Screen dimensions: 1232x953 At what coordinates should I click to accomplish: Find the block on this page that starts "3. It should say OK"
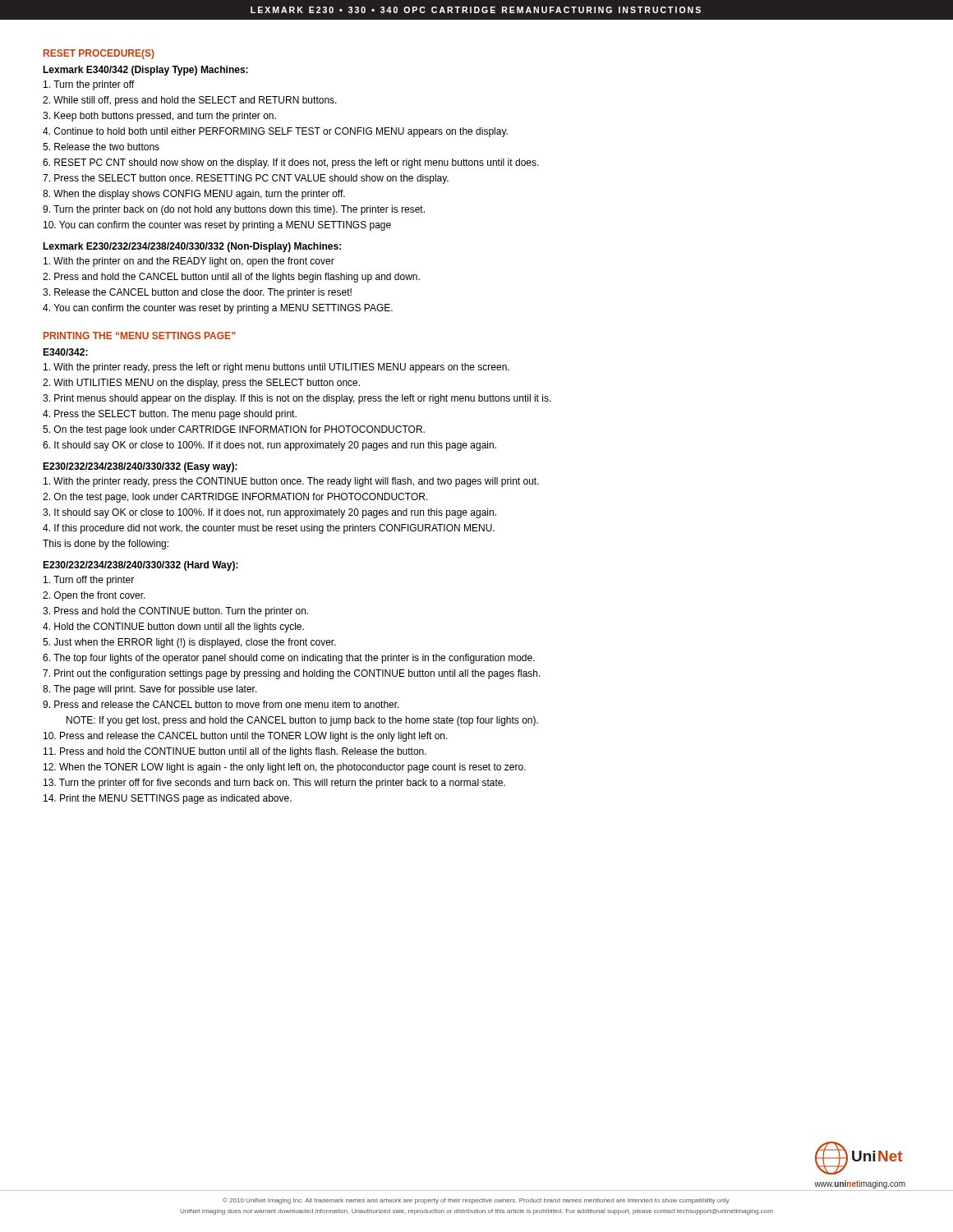tap(270, 513)
